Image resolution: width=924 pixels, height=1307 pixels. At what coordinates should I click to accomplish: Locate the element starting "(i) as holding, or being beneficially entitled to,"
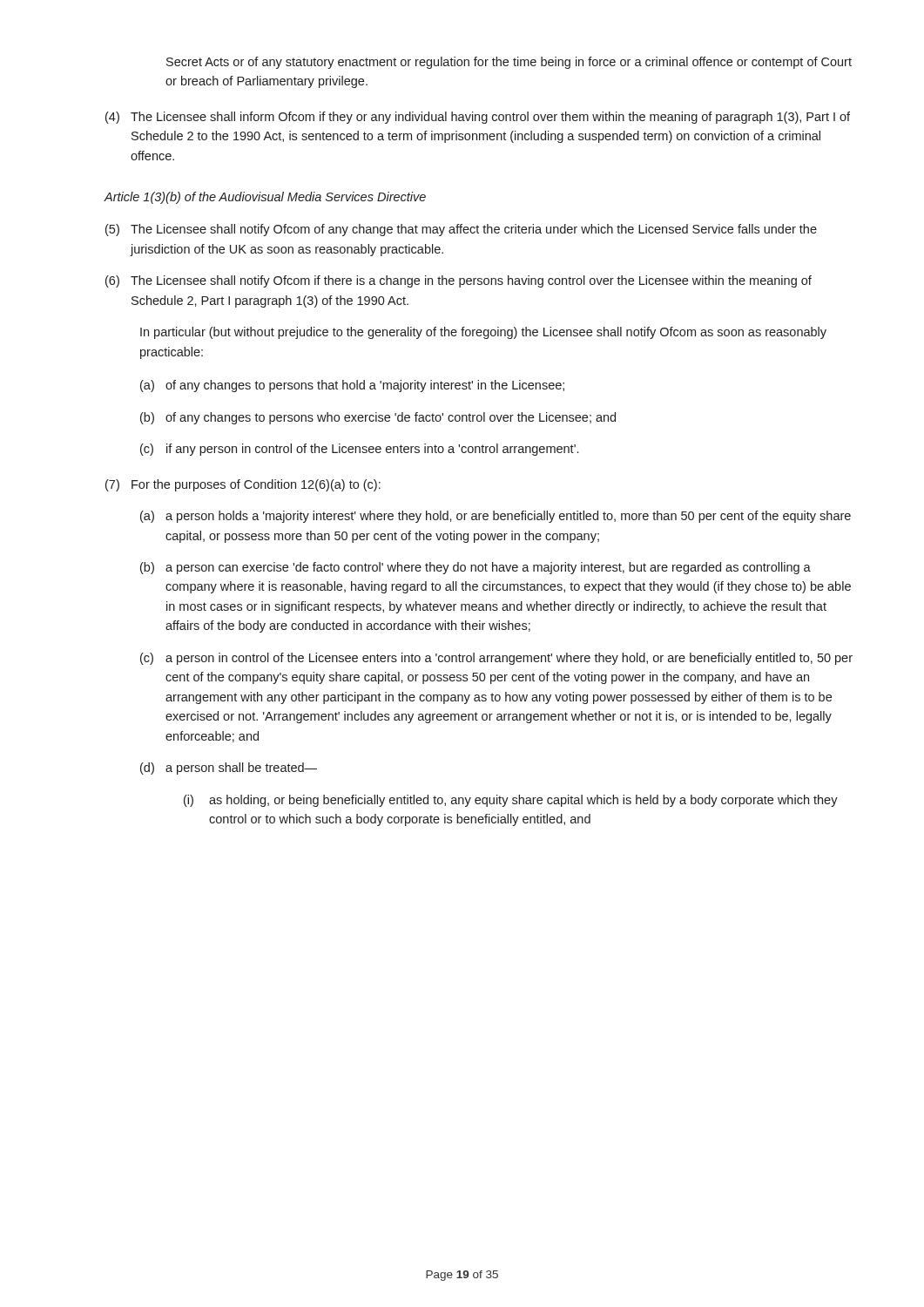[475, 810]
